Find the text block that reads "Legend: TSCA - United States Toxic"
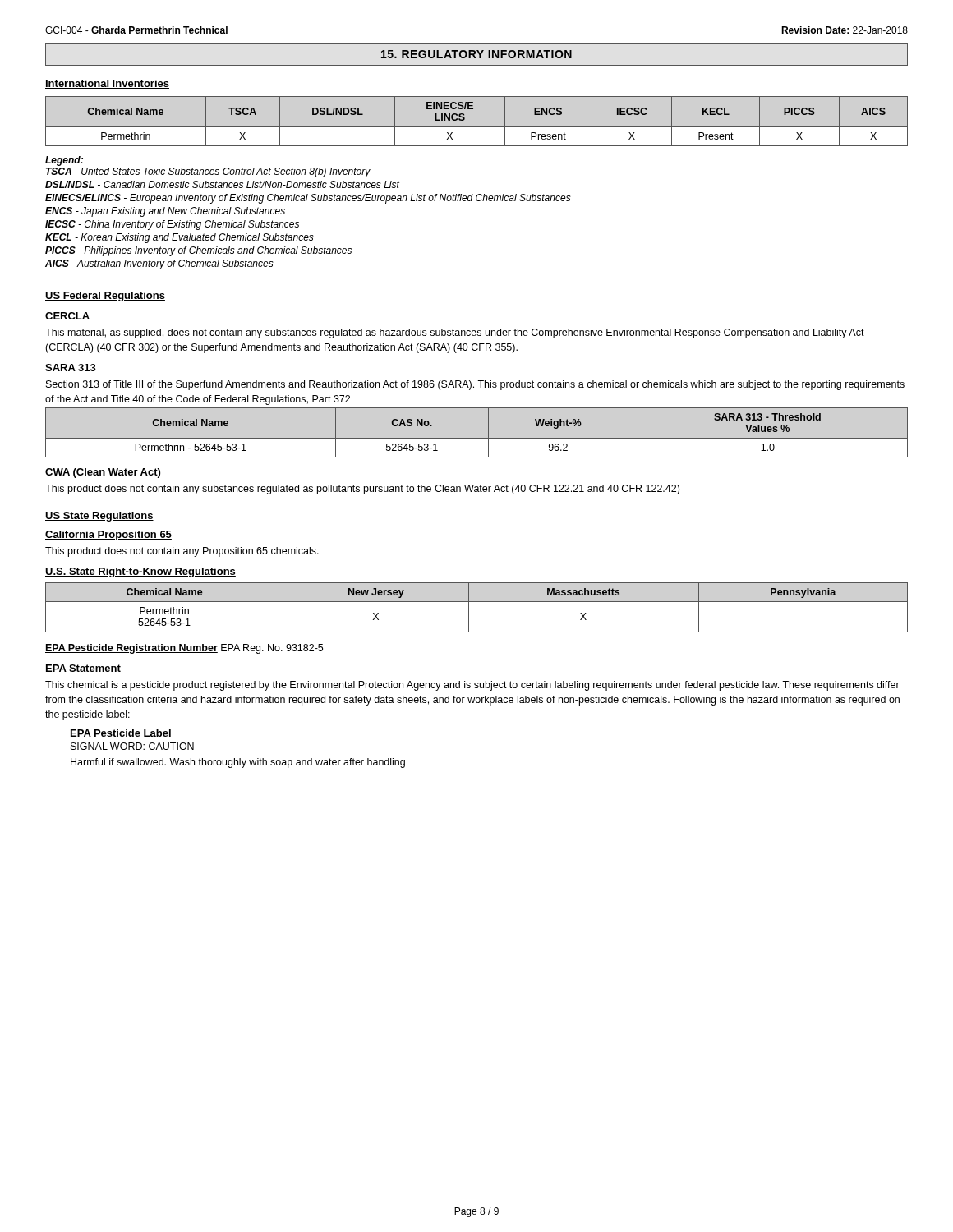The height and width of the screenshot is (1232, 953). coord(476,212)
